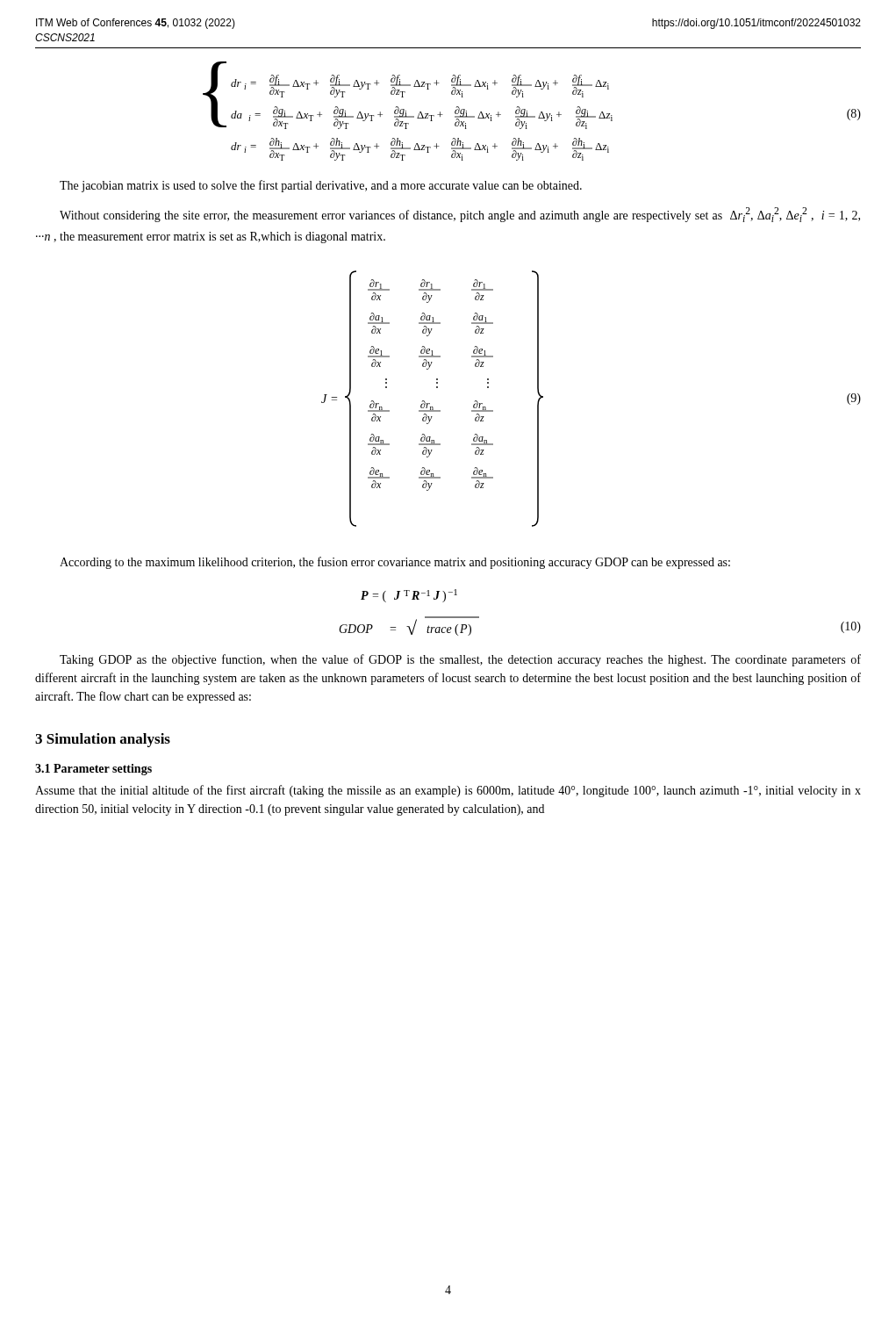
Task: Locate the block of text that opens with "Without considering the site error, the measurement"
Action: click(x=448, y=224)
